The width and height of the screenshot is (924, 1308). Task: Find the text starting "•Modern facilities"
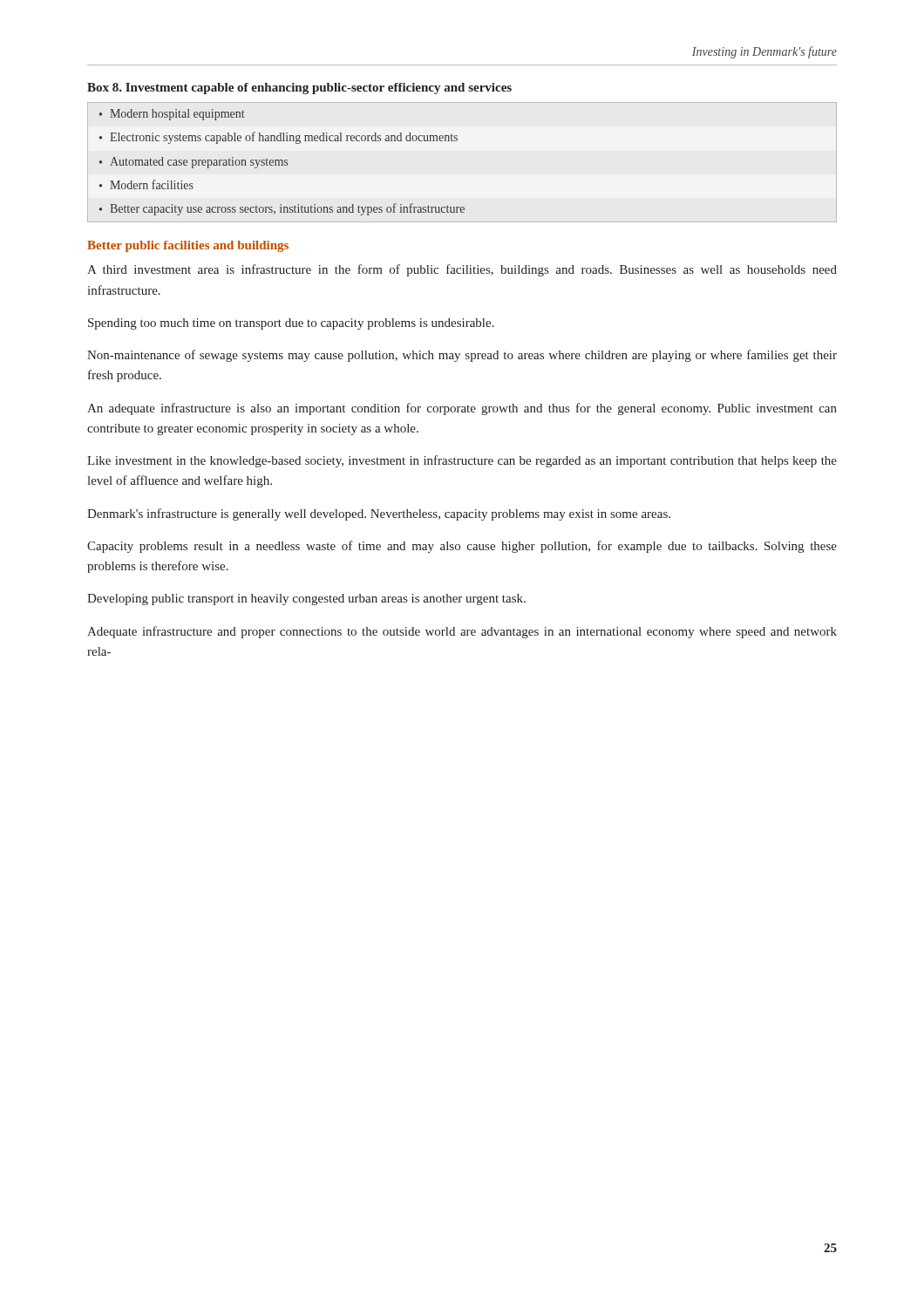pyautogui.click(x=146, y=186)
